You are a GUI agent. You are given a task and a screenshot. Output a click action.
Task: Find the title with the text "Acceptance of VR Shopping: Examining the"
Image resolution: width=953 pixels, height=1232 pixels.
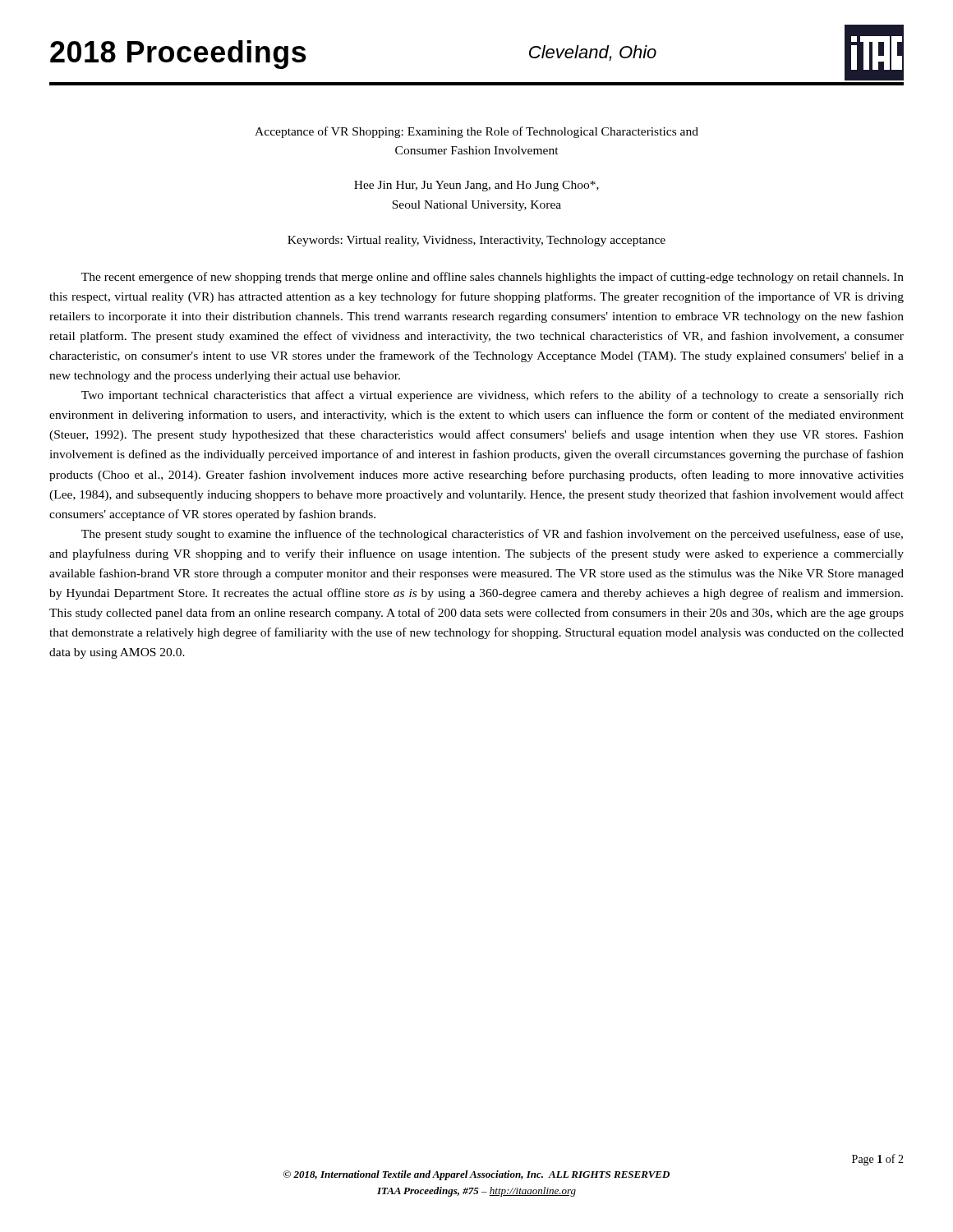click(476, 141)
